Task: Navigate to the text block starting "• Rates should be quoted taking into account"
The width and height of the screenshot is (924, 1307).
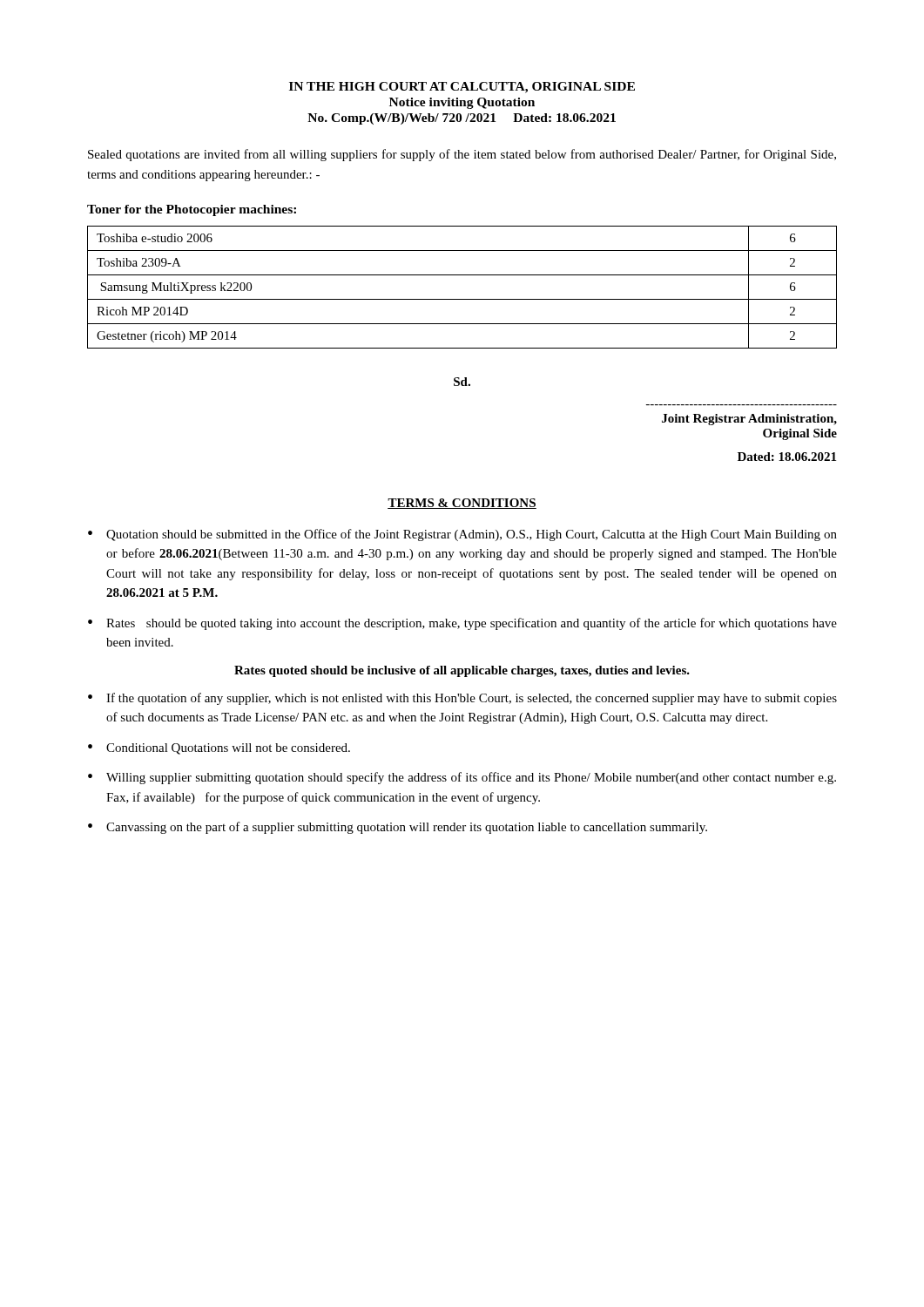Action: (462, 633)
